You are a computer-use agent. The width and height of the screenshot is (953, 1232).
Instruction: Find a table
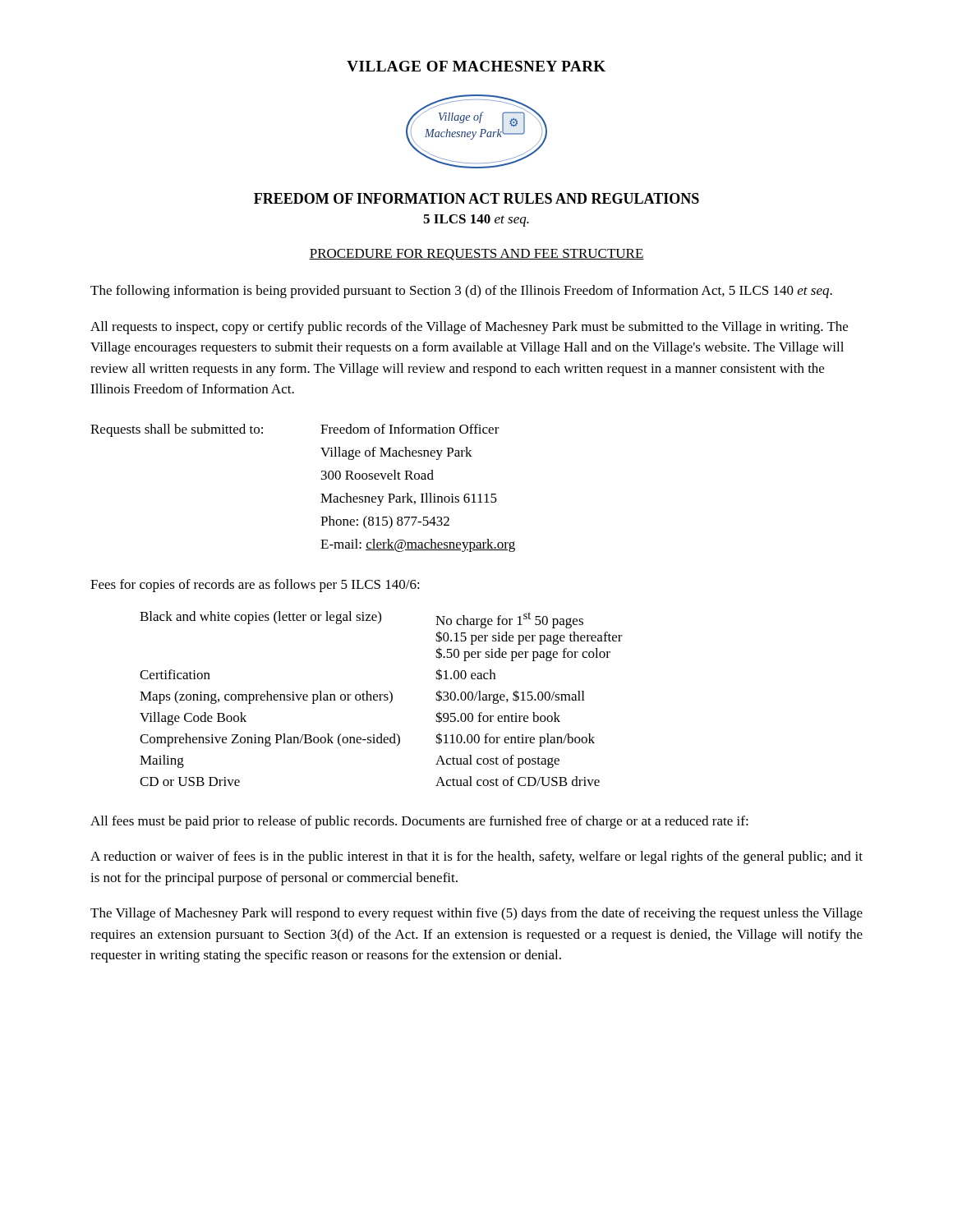476,699
